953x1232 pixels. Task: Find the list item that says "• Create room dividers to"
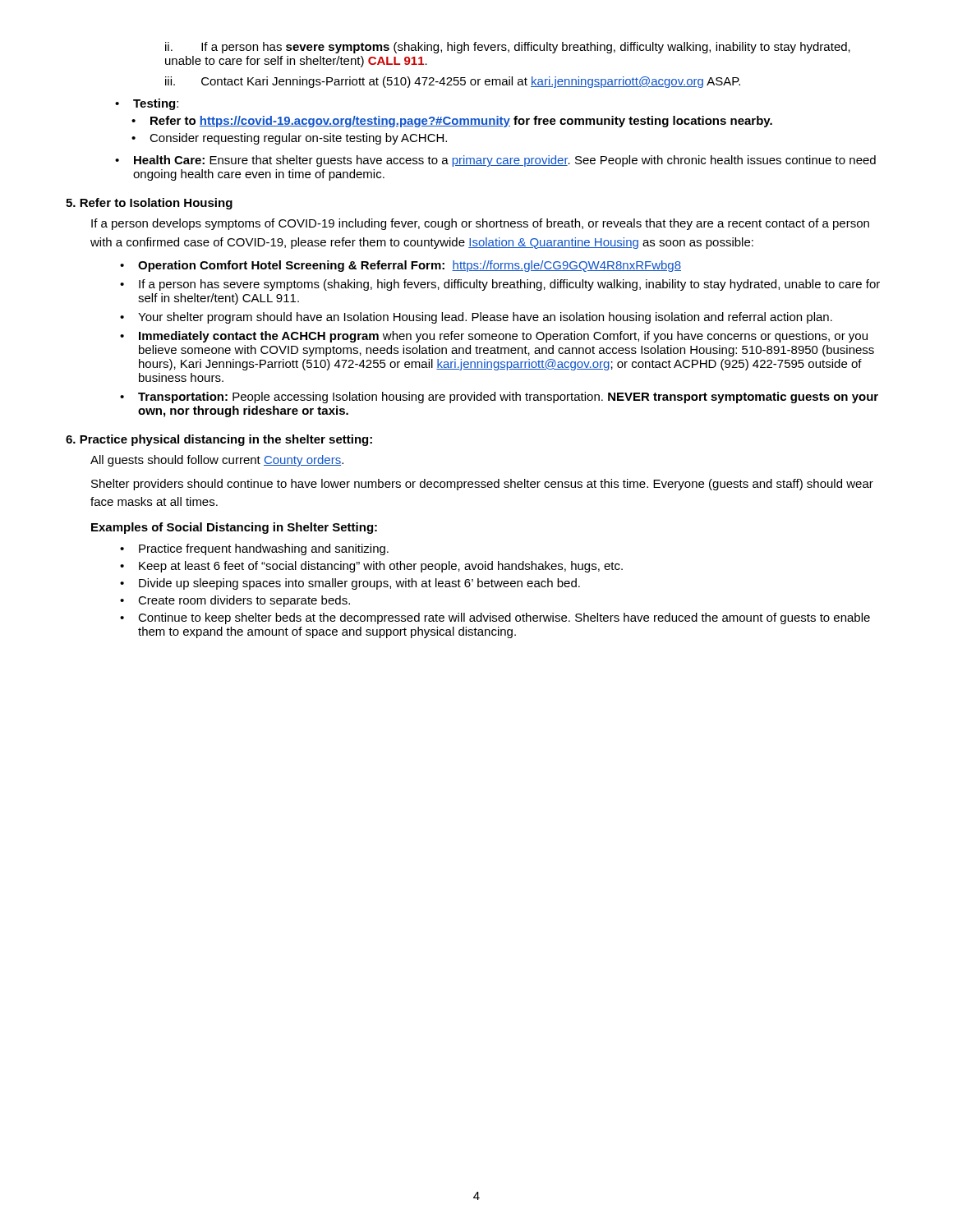coord(236,600)
